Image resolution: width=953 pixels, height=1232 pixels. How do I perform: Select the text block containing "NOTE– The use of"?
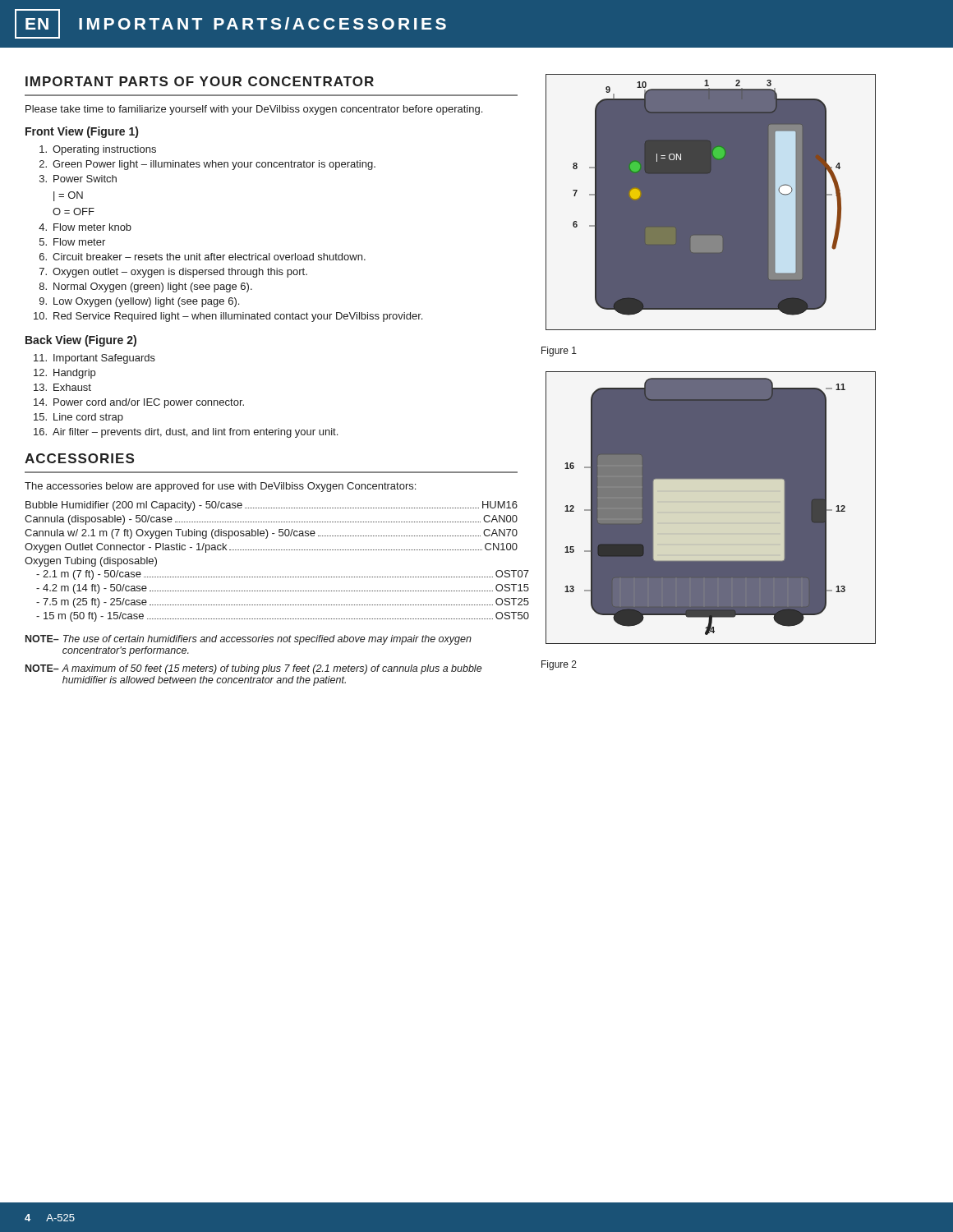271,645
